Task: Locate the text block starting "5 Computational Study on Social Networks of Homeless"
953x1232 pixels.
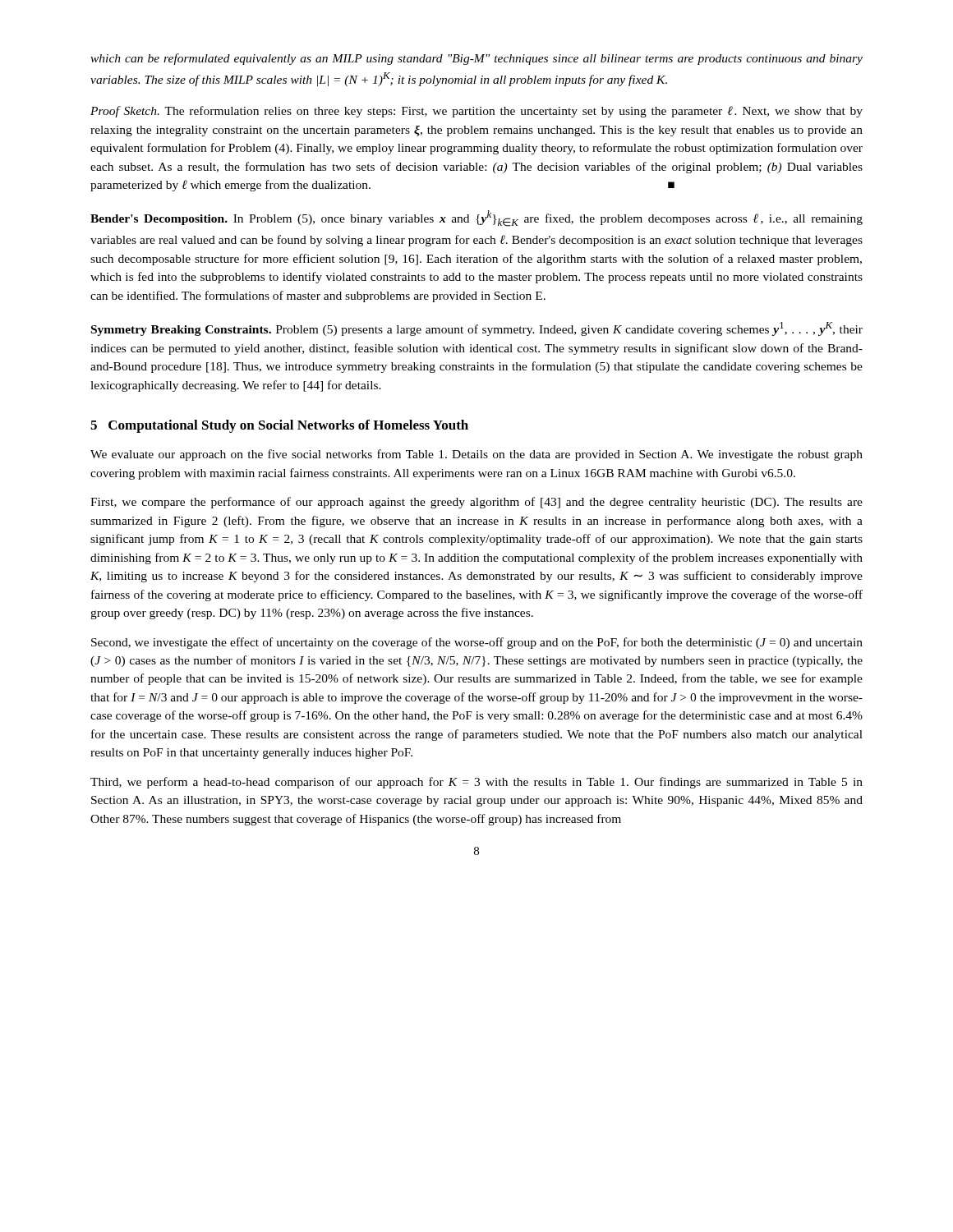Action: click(279, 425)
